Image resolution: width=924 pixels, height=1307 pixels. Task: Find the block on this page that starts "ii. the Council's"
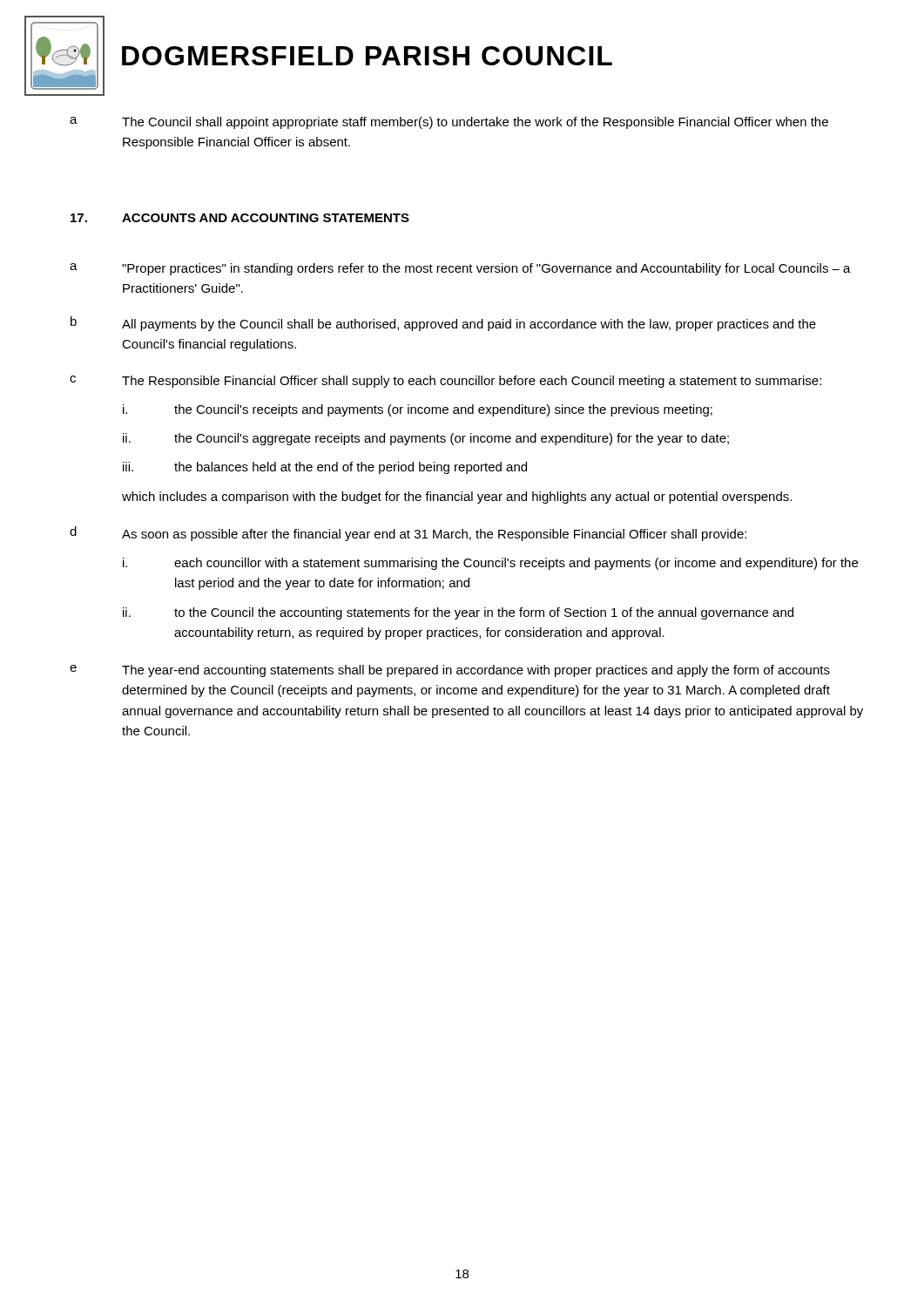coord(497,438)
